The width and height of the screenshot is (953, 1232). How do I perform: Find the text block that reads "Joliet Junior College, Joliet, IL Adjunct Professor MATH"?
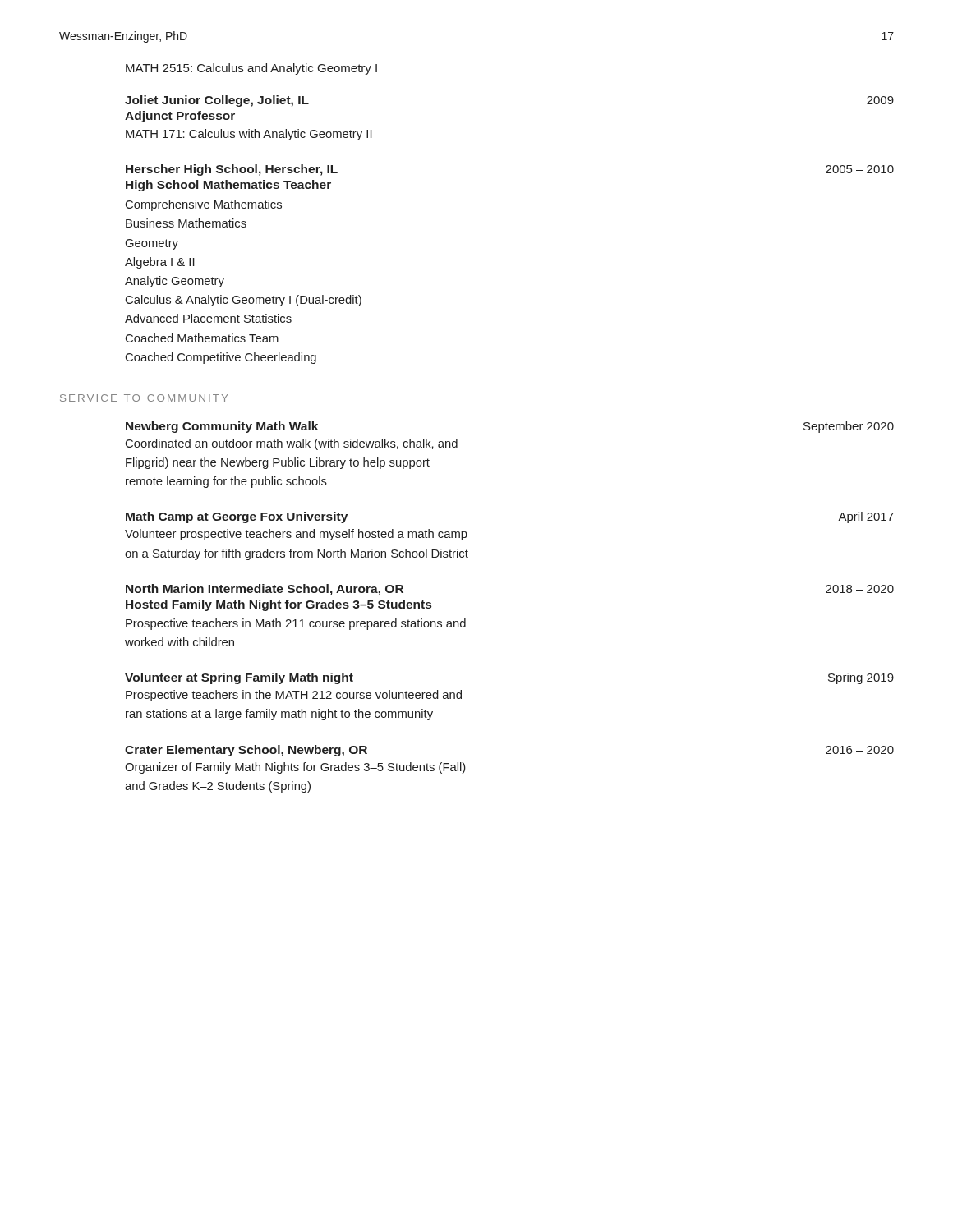[x=216, y=101]
